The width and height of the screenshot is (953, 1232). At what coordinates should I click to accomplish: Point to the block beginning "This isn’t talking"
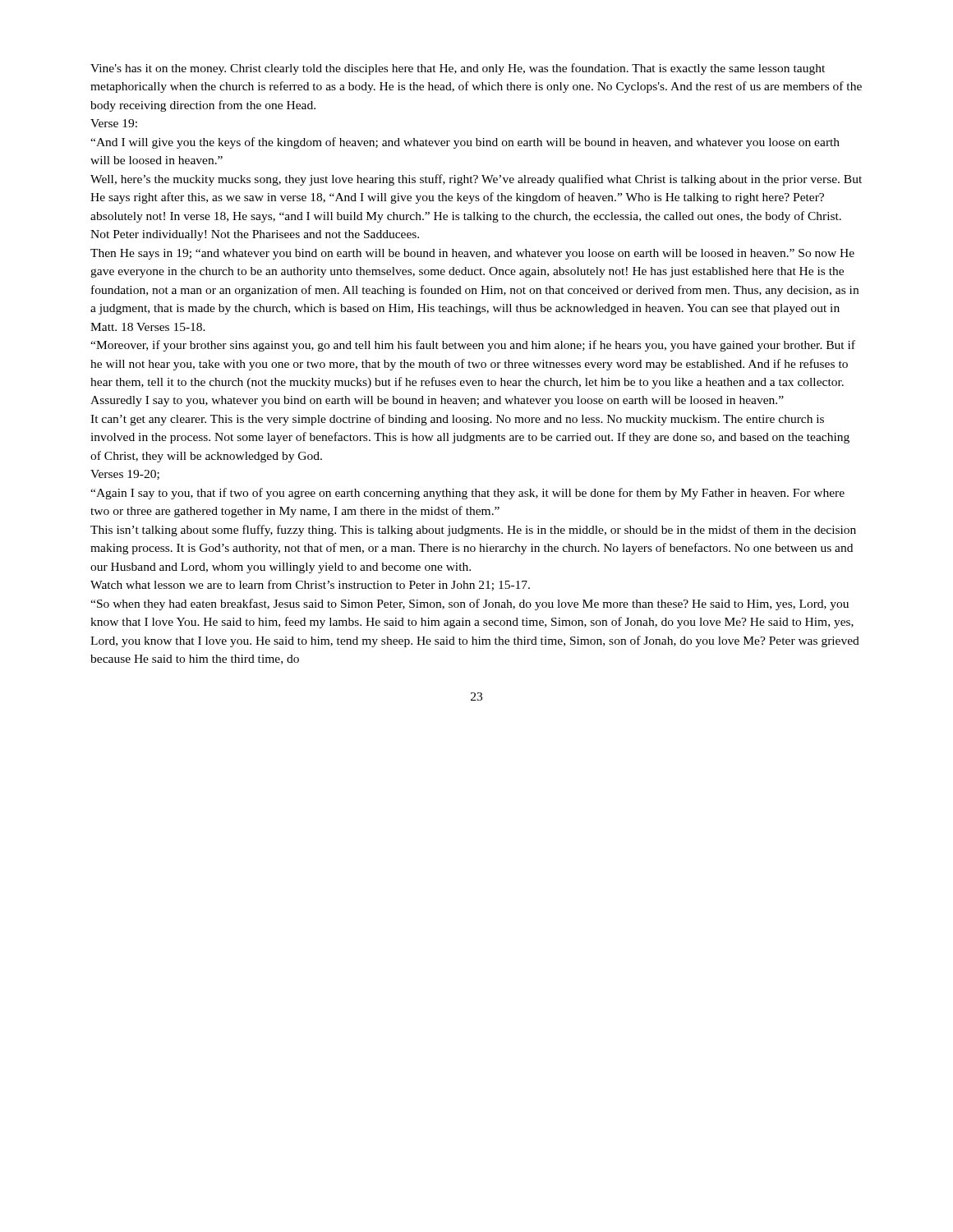(473, 548)
